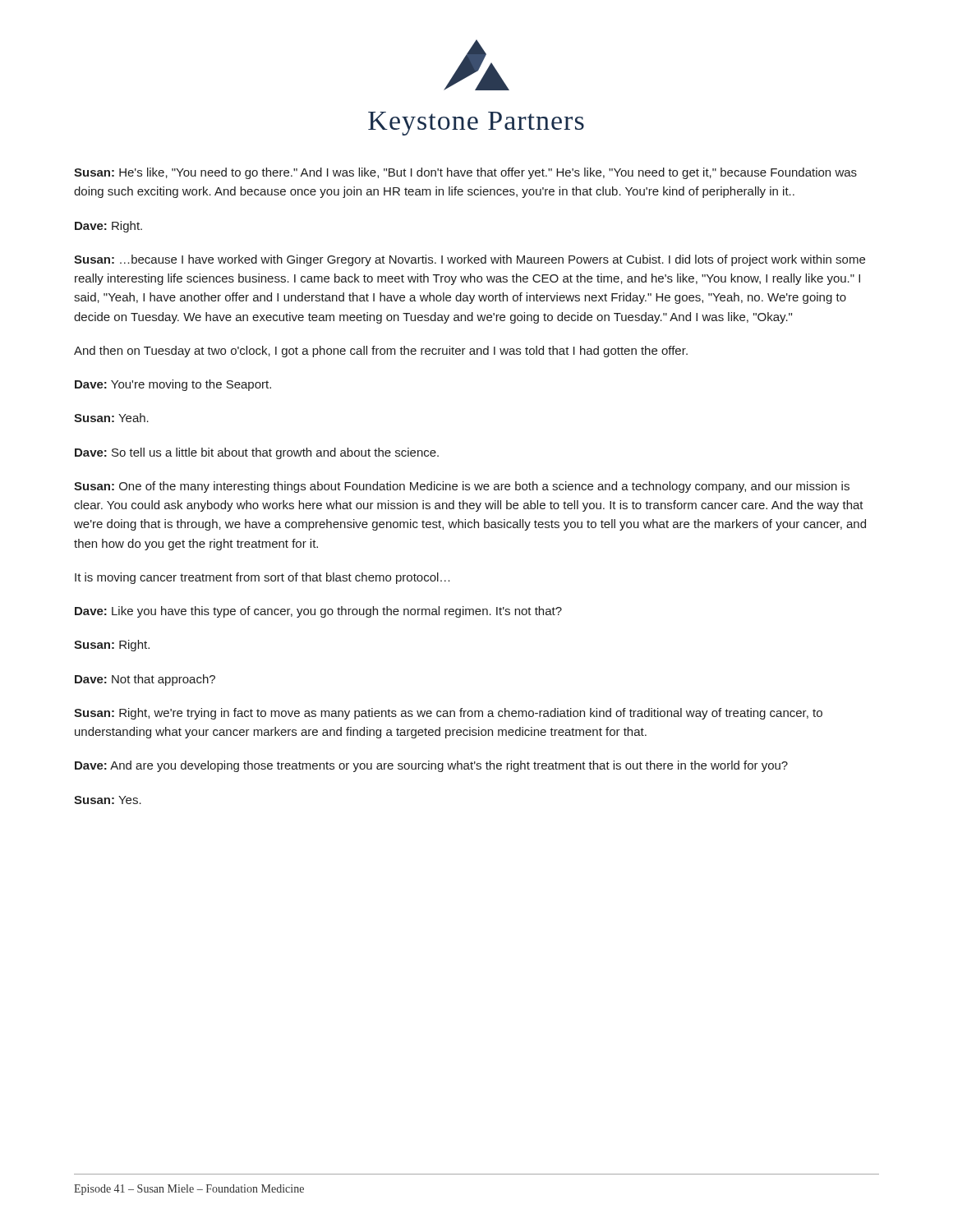Locate the block starting "Dave: You're moving"

click(x=173, y=384)
